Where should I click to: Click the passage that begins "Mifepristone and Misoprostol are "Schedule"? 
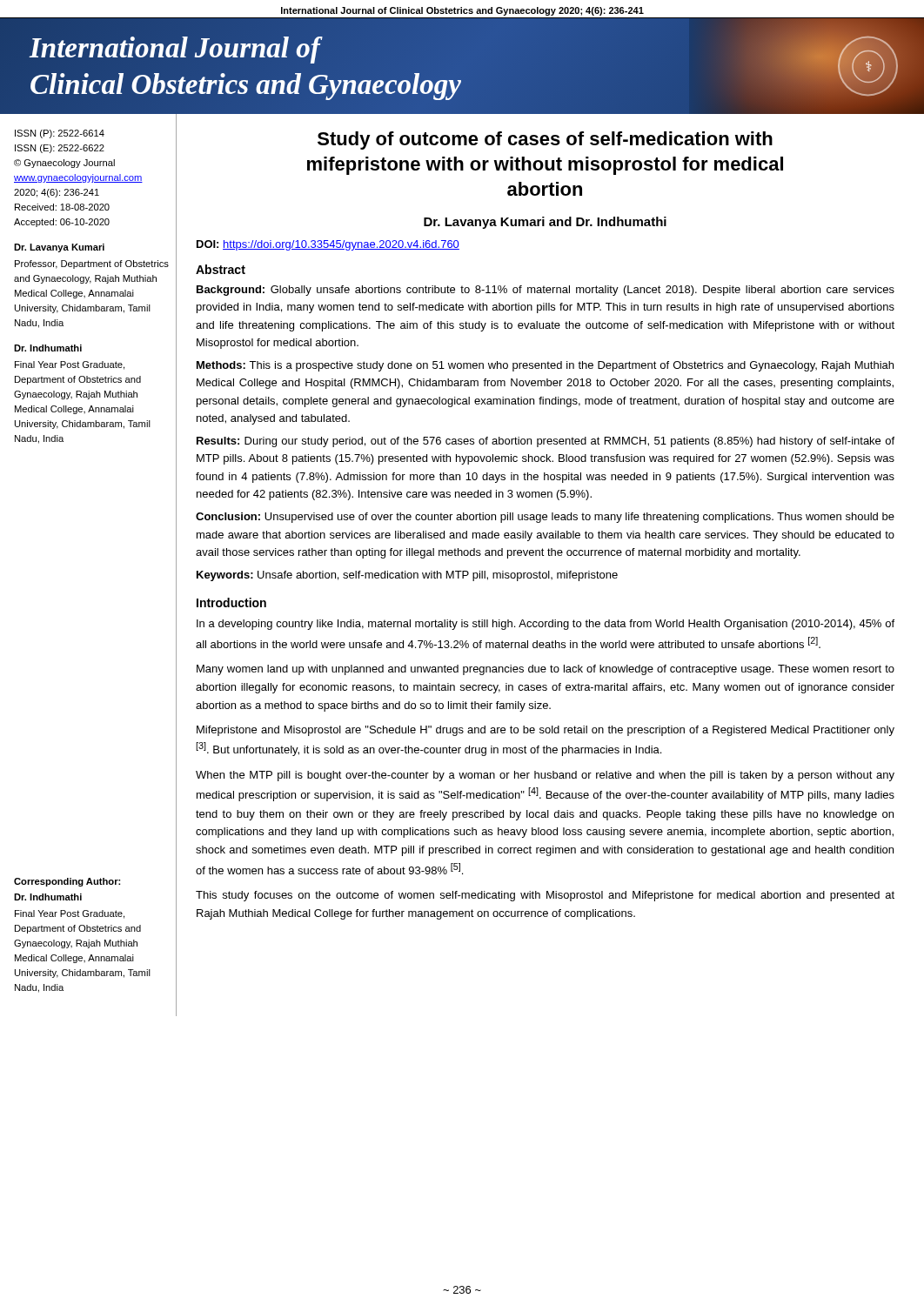(545, 740)
